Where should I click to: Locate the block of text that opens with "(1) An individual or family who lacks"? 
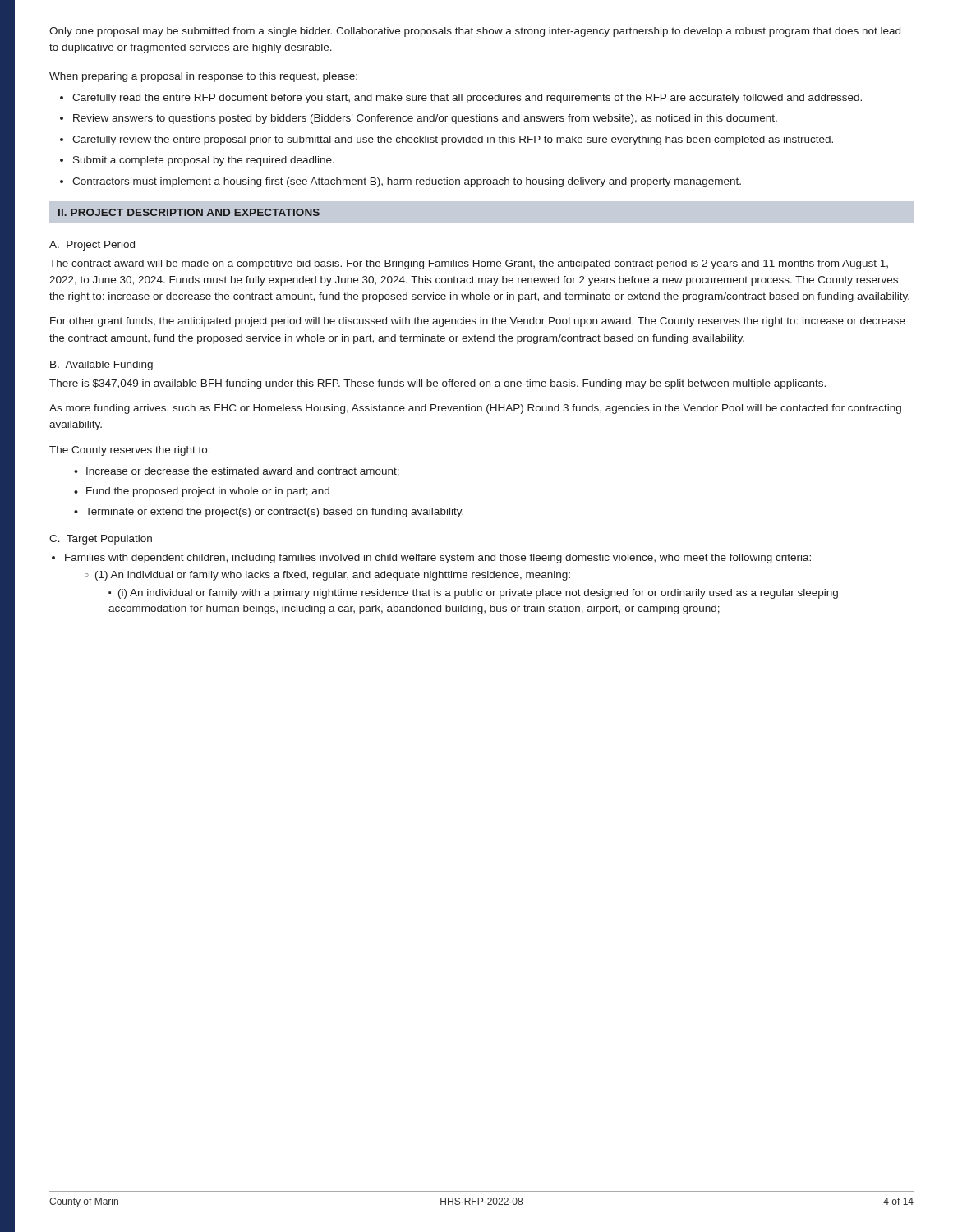(504, 593)
